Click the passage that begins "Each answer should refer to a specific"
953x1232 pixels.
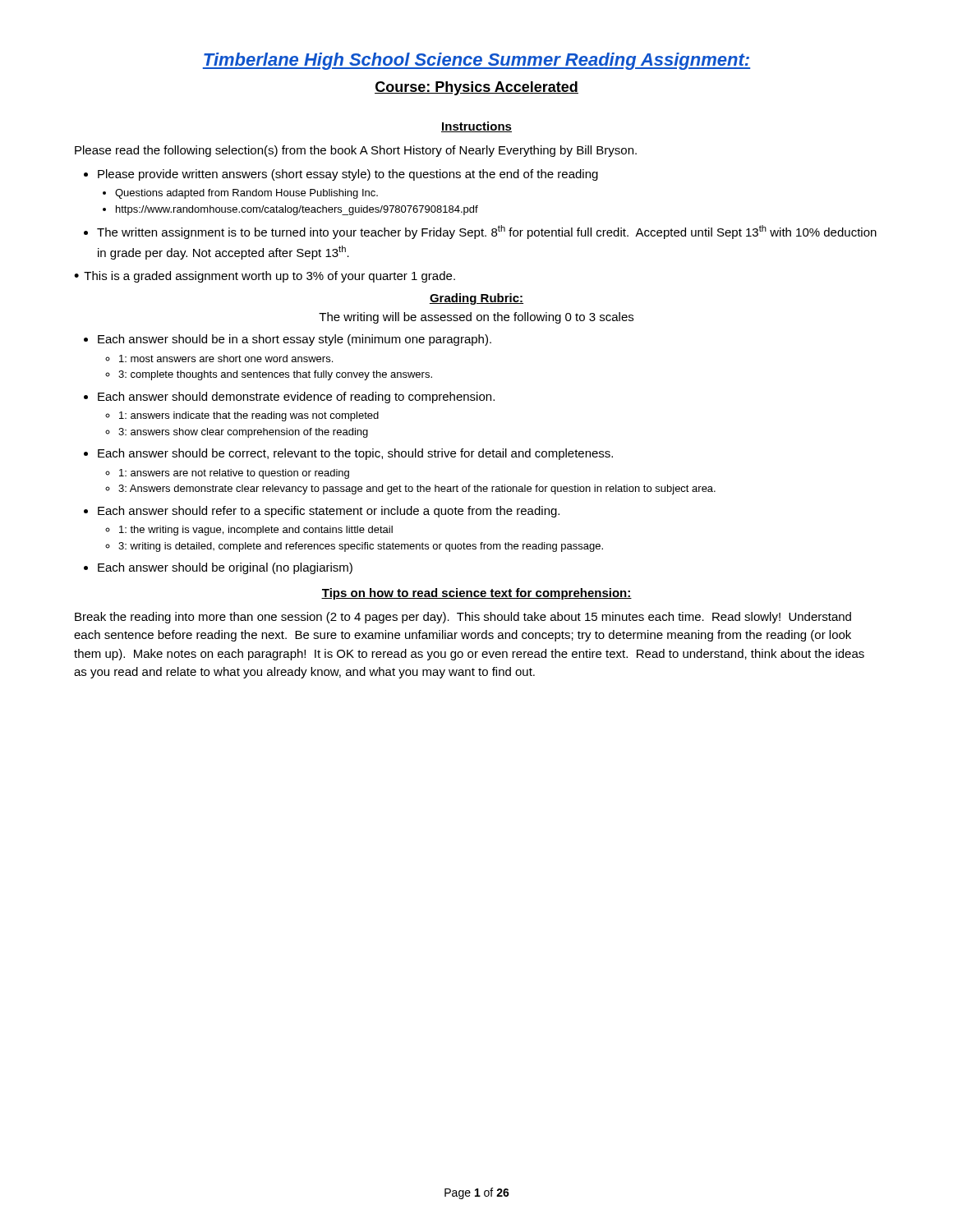329,512
